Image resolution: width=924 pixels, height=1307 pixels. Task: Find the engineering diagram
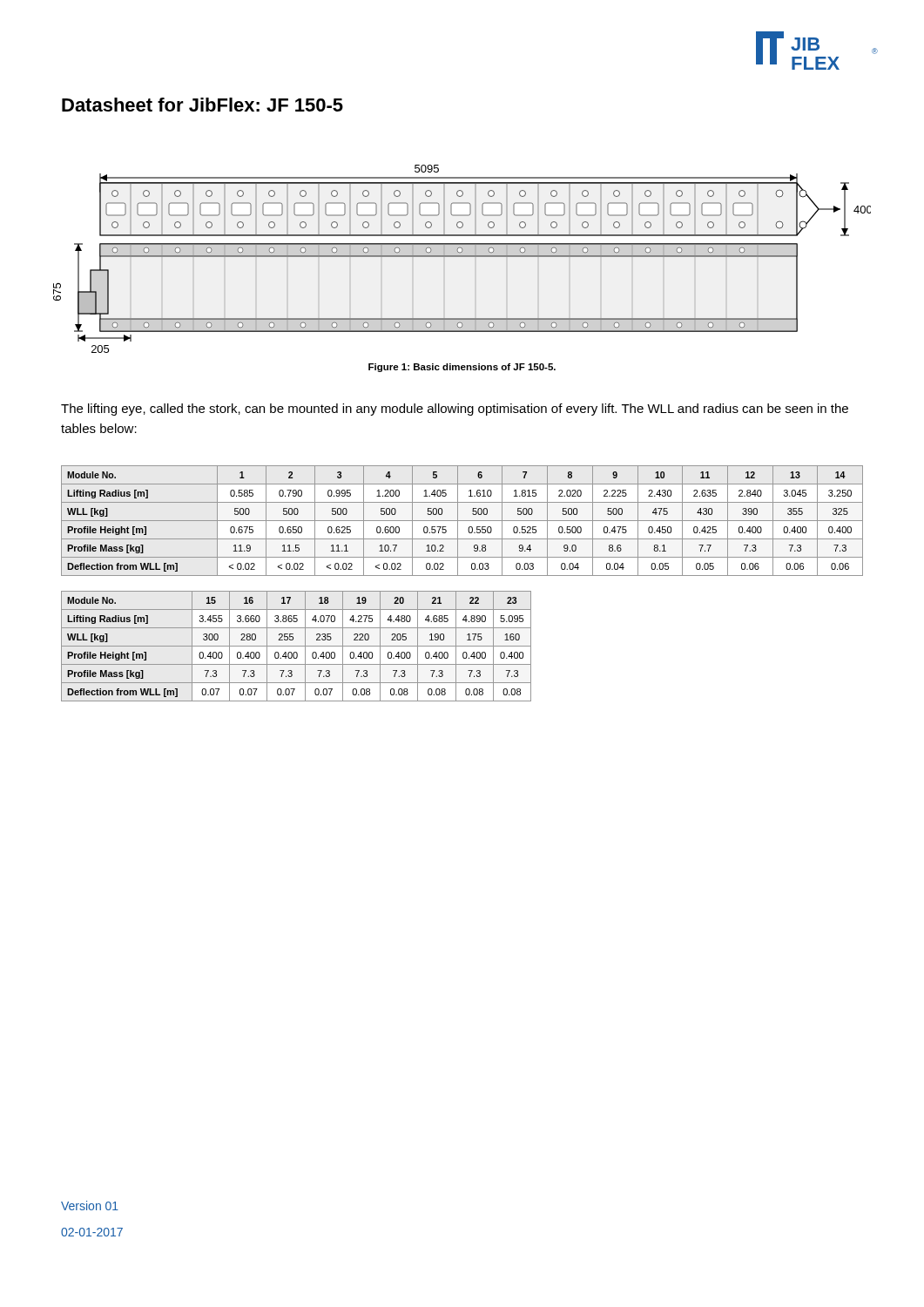click(x=462, y=259)
